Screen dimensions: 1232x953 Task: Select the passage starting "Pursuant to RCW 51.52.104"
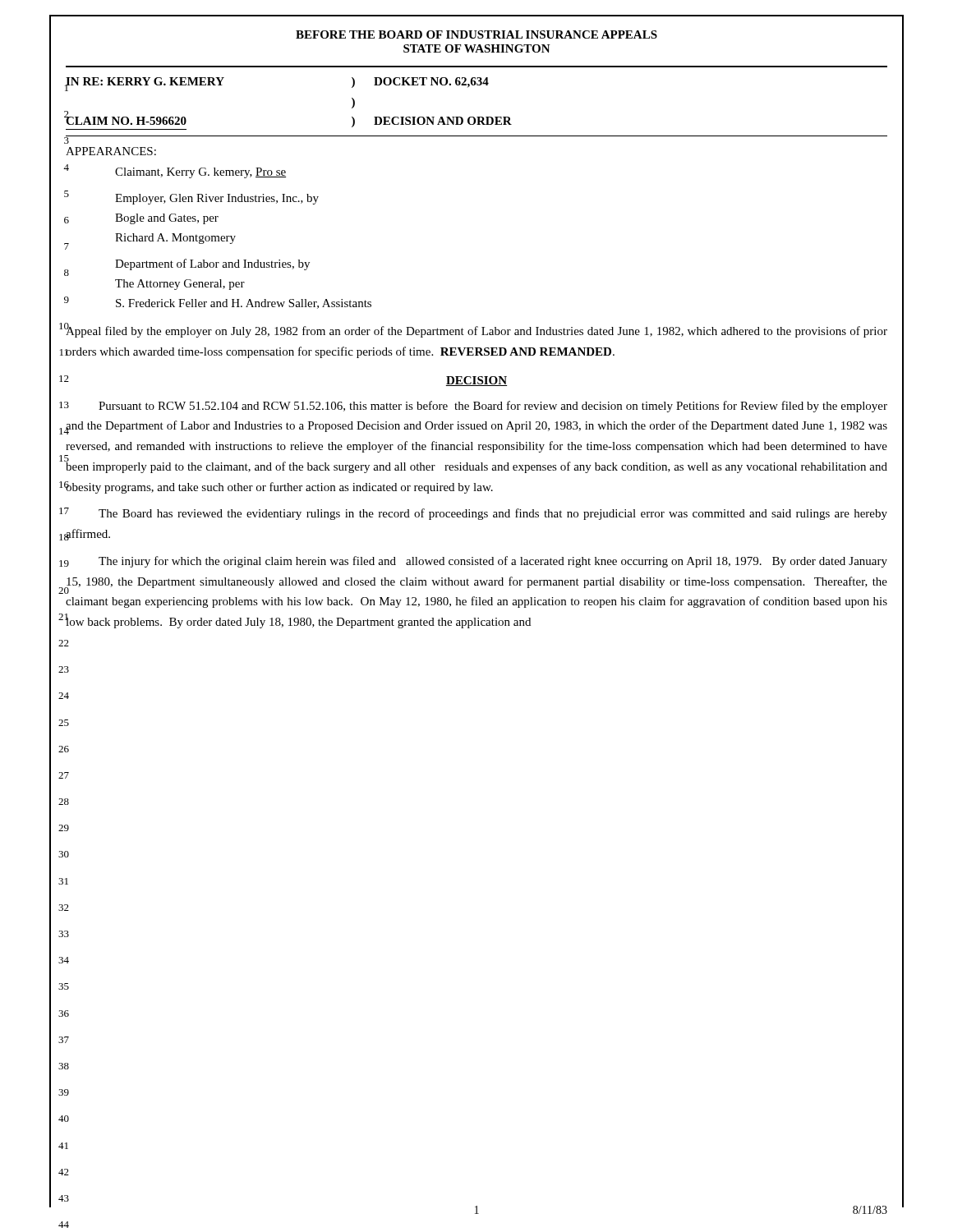coord(476,446)
